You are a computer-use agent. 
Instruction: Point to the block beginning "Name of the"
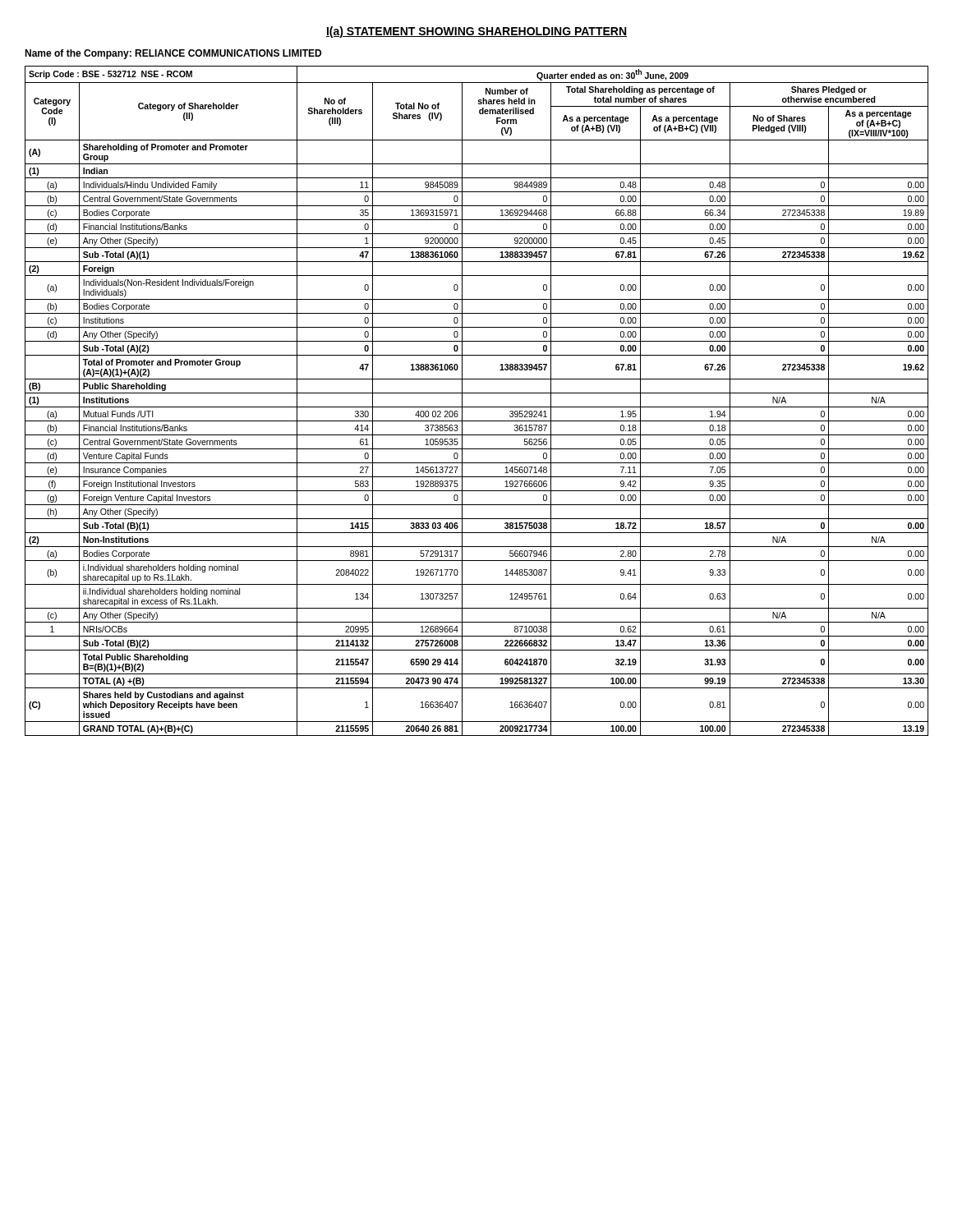pyautogui.click(x=173, y=53)
